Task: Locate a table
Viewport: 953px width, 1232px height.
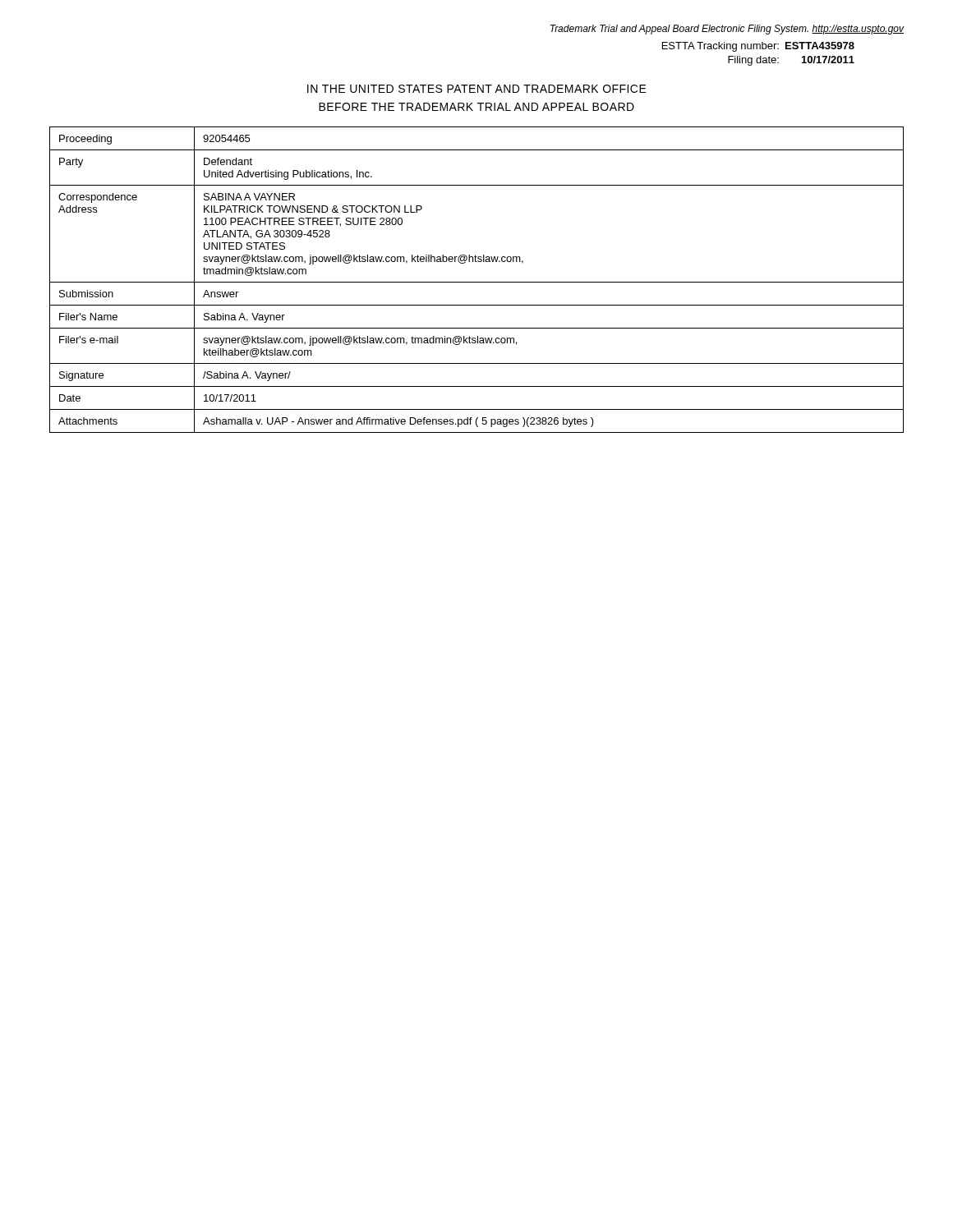Action: click(x=476, y=279)
